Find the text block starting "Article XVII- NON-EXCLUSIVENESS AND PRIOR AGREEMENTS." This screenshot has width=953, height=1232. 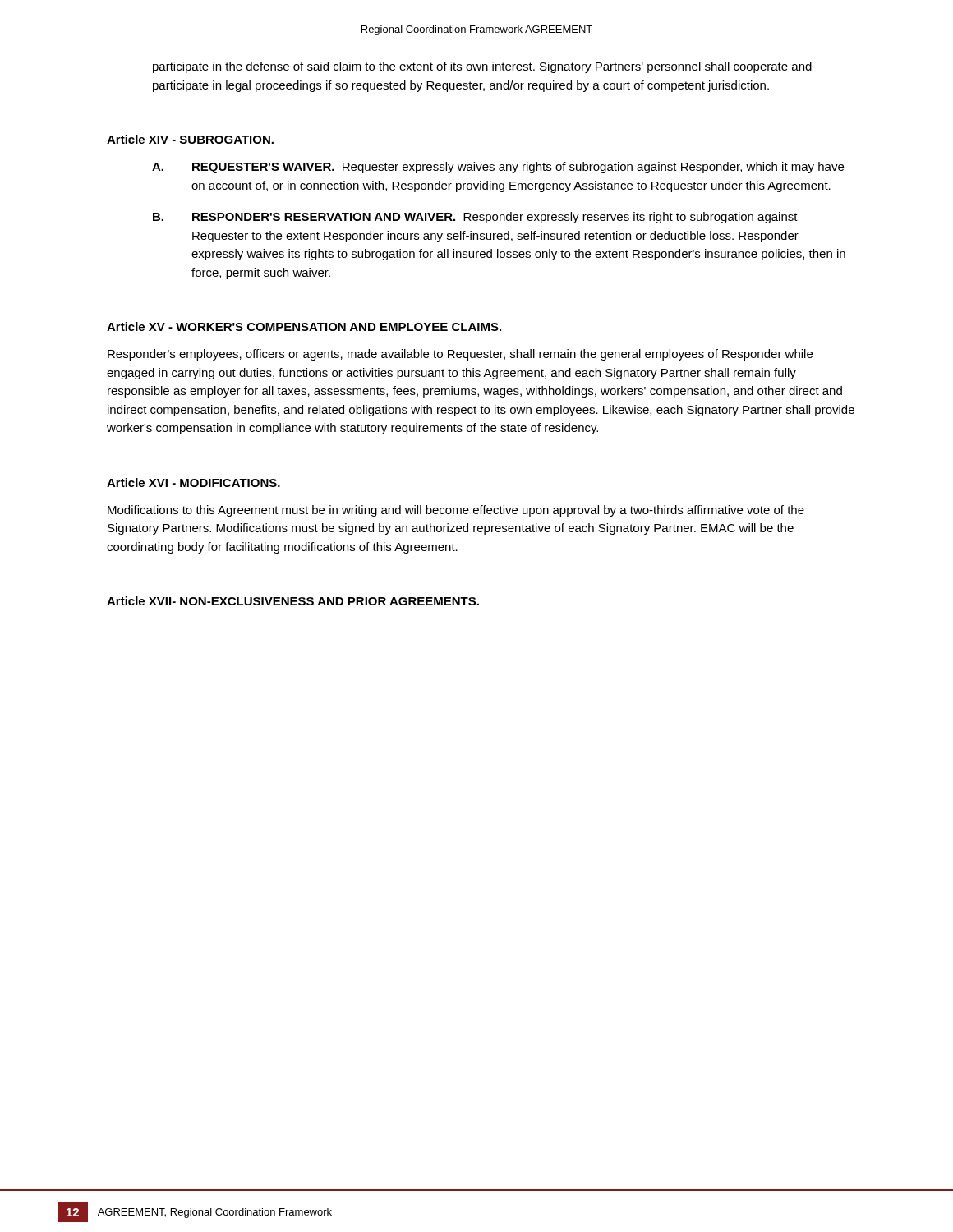coord(293,601)
